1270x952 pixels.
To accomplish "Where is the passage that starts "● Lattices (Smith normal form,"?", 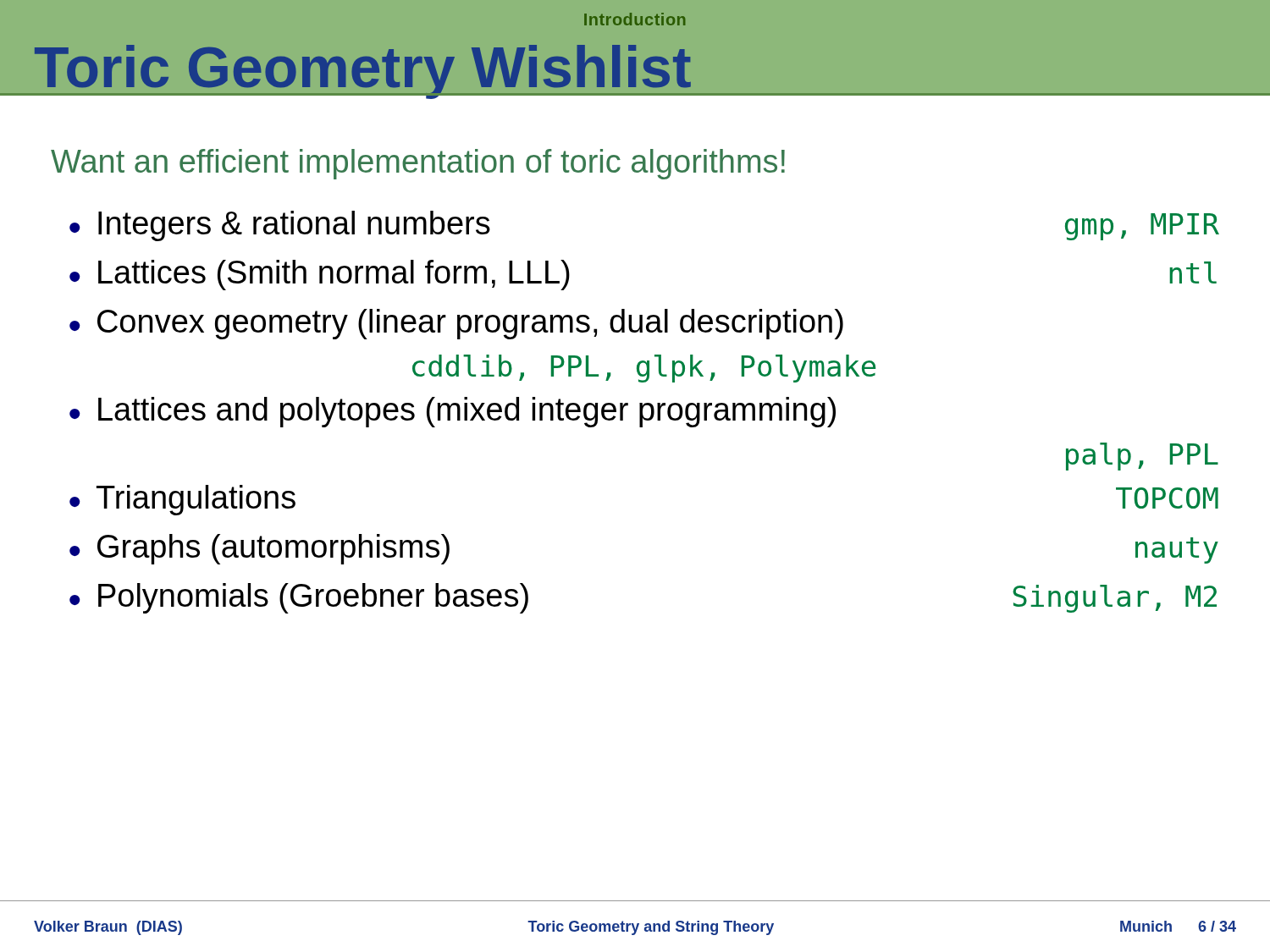I will (322, 275).
